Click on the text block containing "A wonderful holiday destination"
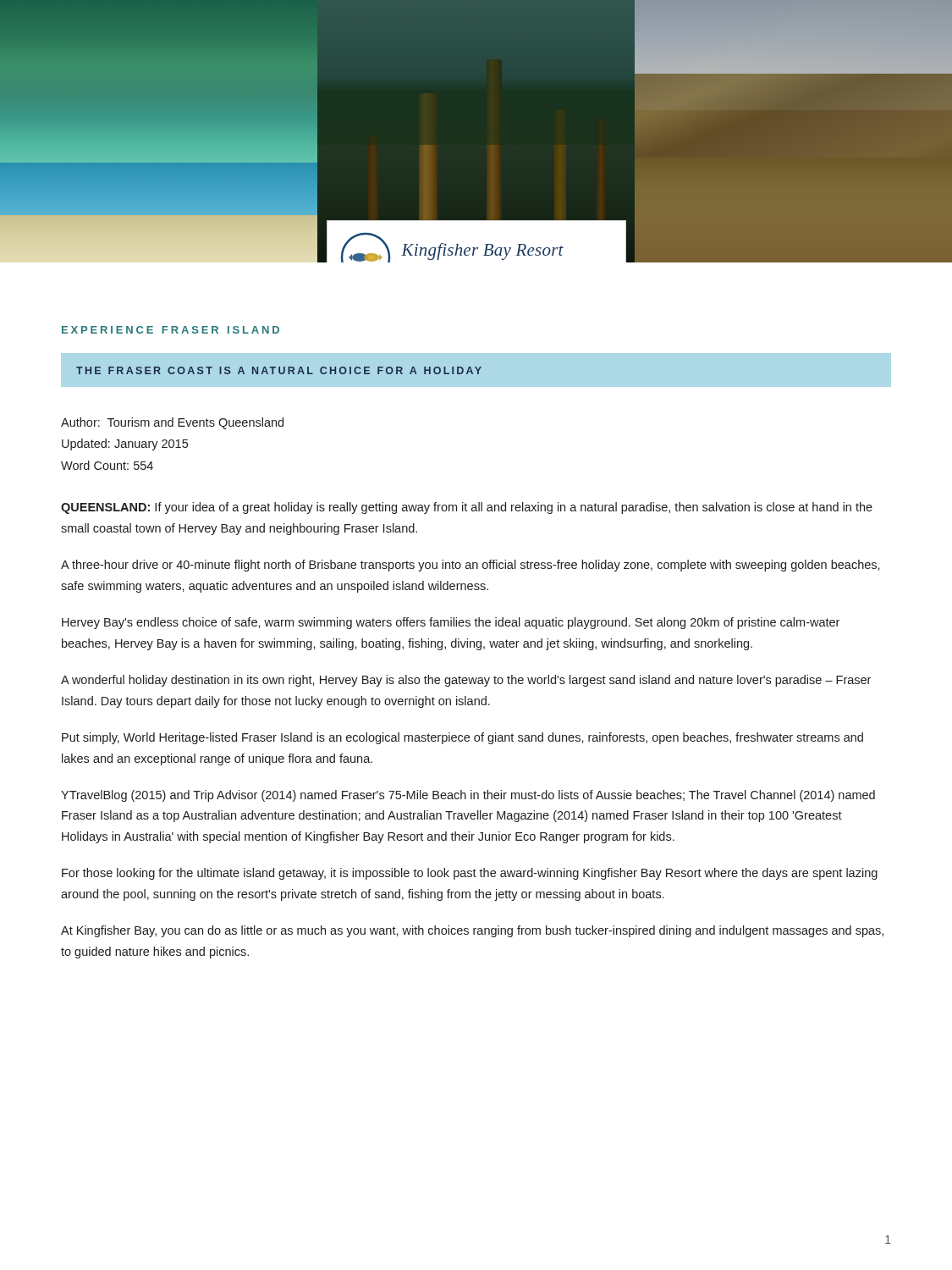This screenshot has width=952, height=1270. click(466, 690)
